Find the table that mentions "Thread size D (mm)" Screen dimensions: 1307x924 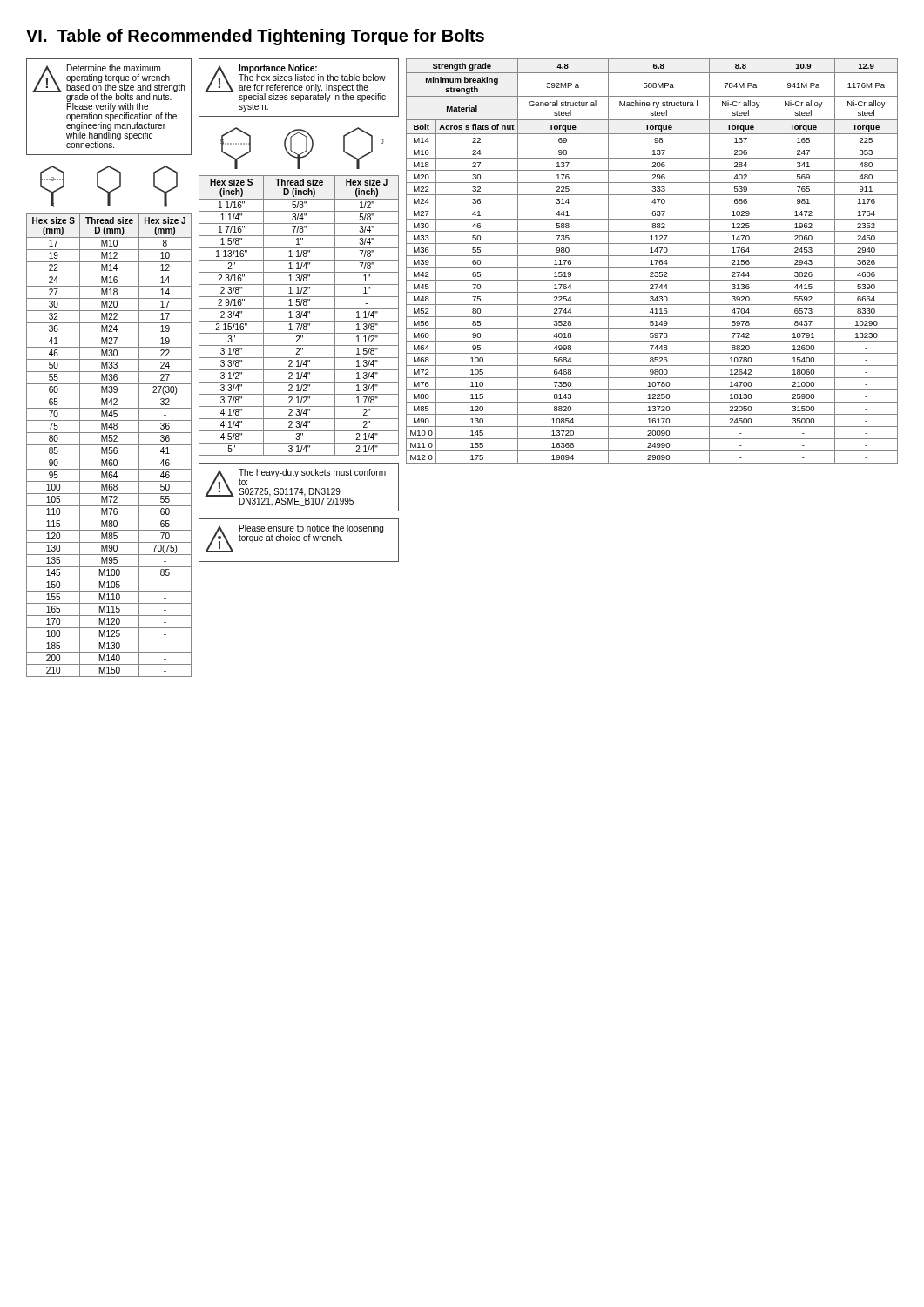coord(109,445)
